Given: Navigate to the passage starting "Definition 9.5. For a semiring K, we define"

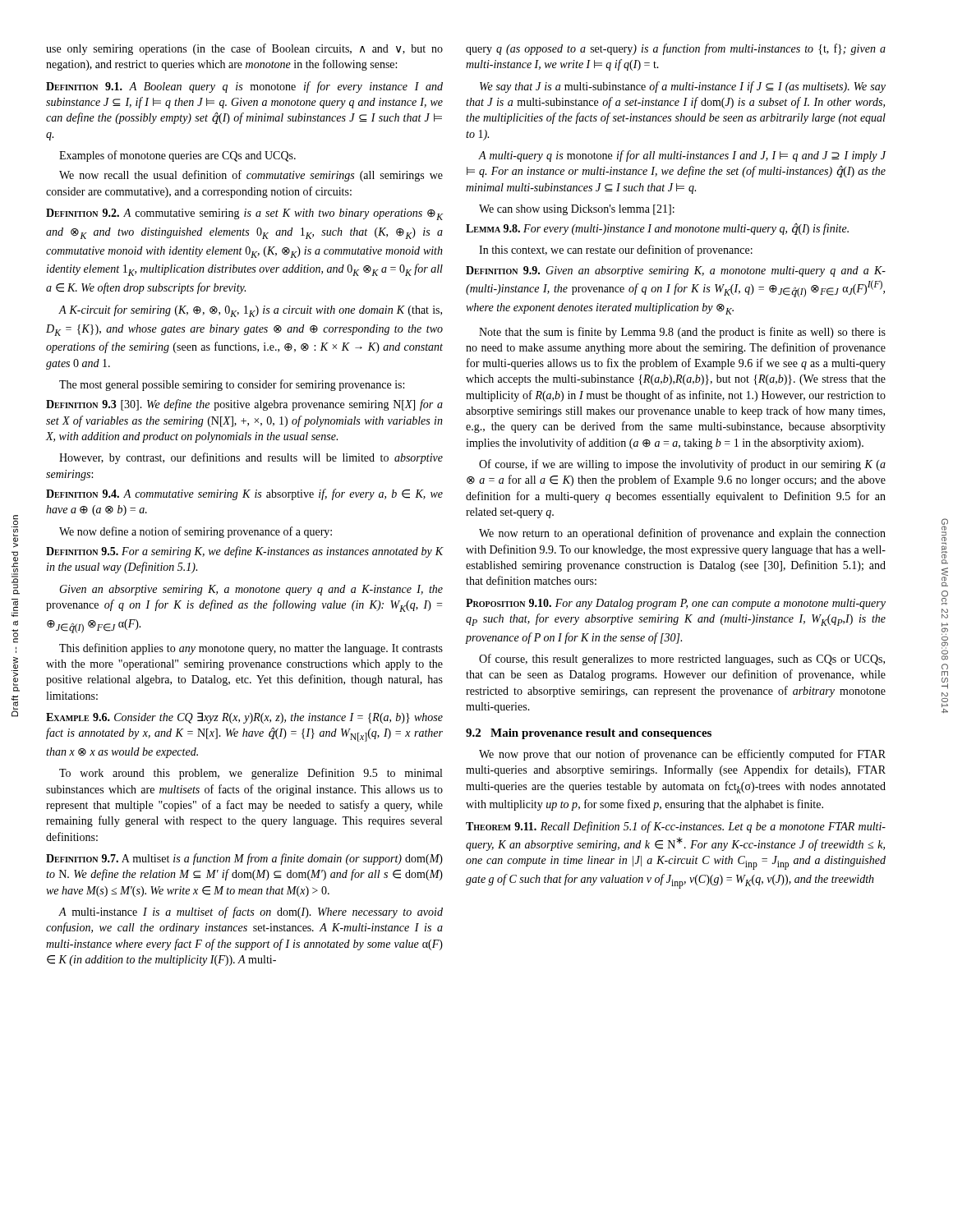Looking at the screenshot, I should pyautogui.click(x=244, y=559).
